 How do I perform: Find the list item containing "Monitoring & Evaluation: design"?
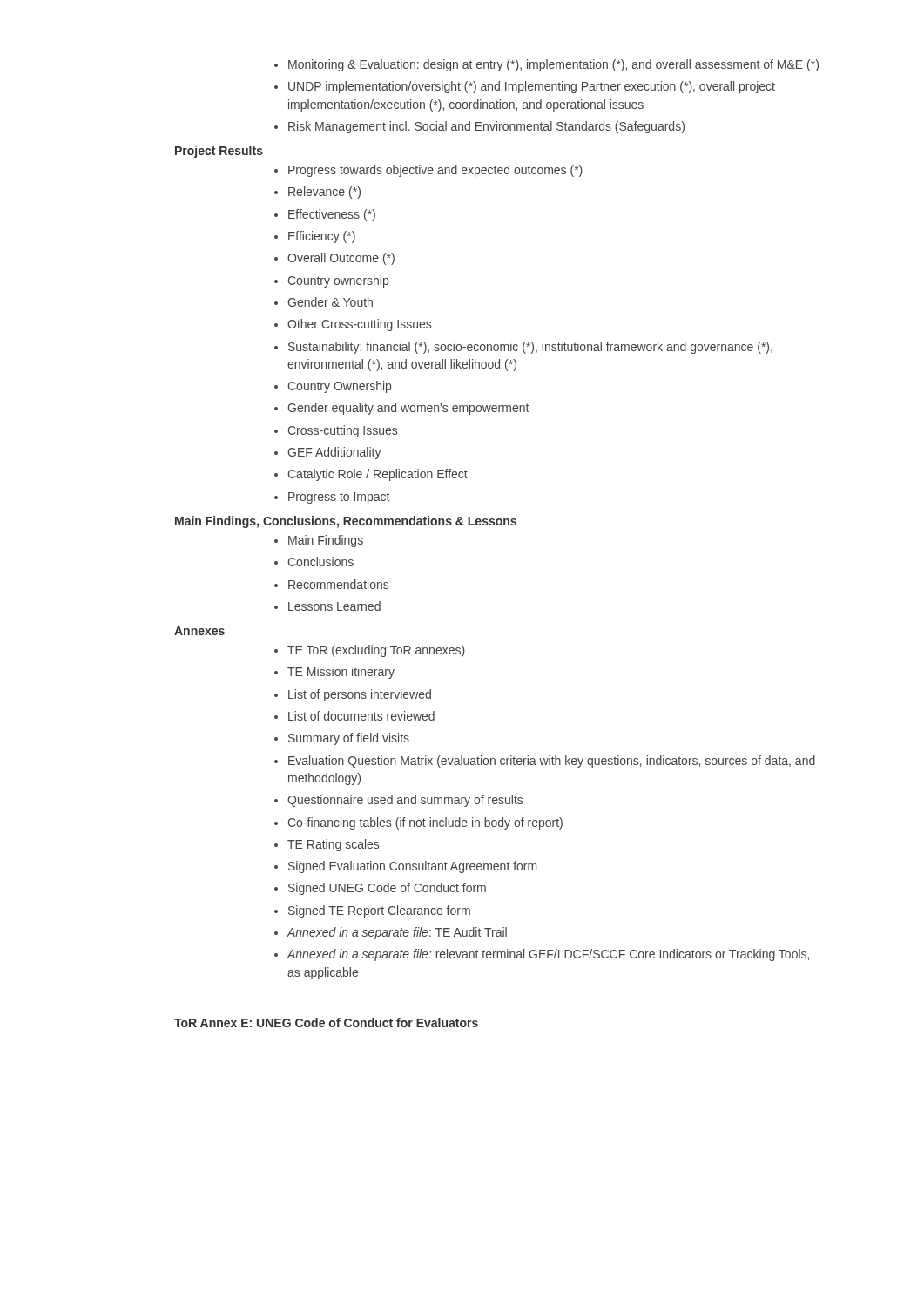point(545,96)
